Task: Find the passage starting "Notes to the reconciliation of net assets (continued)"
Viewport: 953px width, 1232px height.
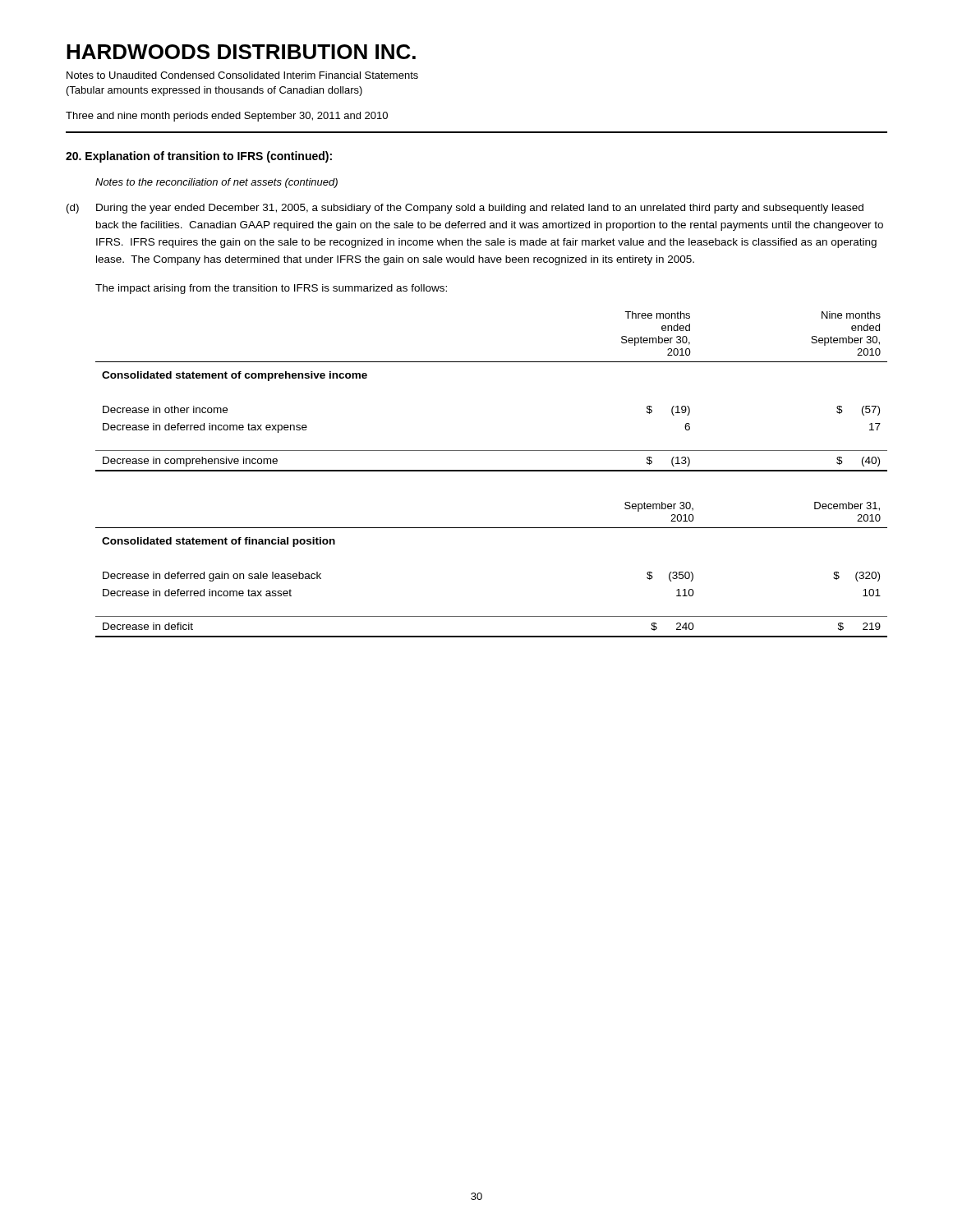Action: (217, 182)
